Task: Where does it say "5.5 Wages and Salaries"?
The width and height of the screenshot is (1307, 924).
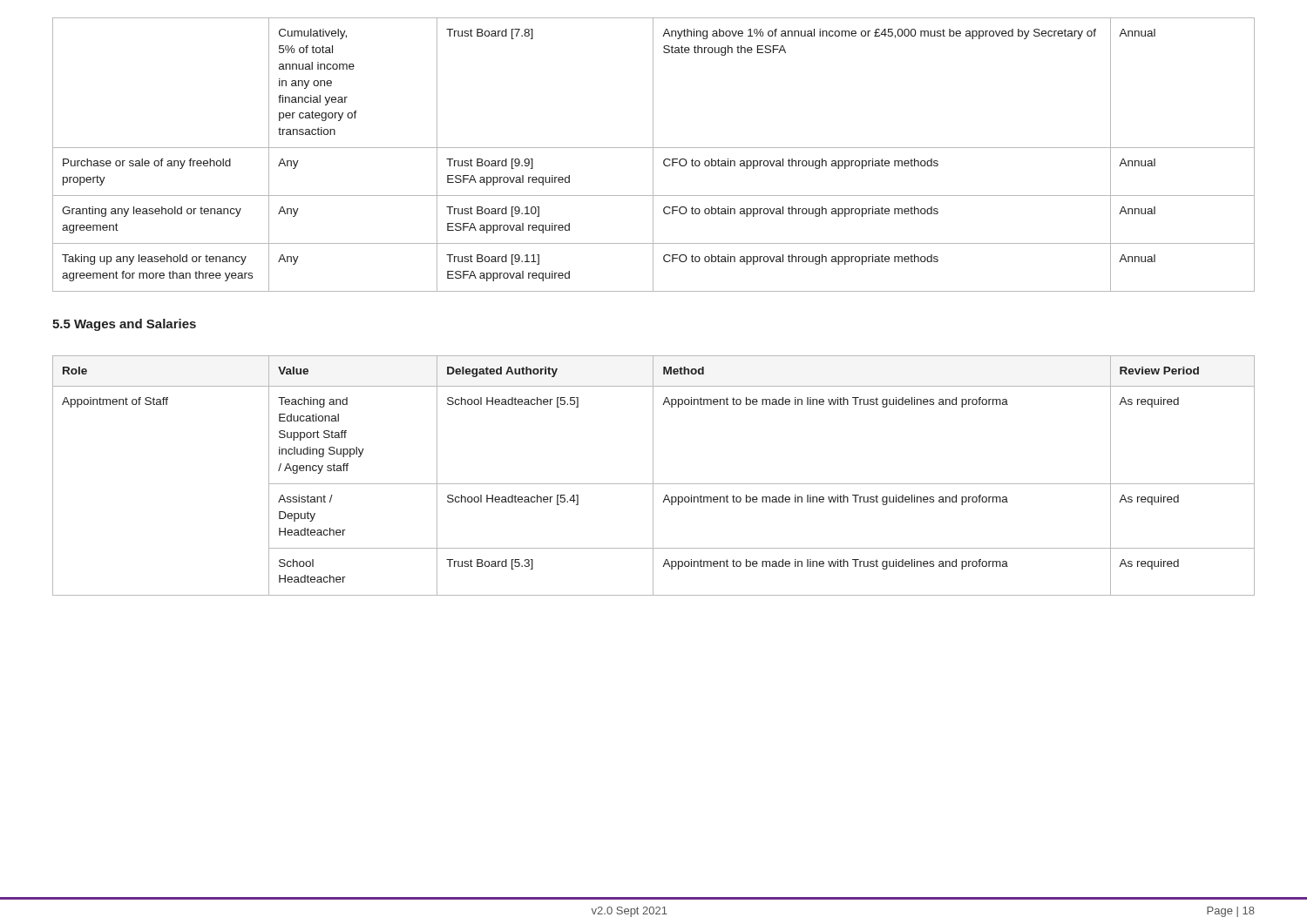Action: tap(124, 323)
